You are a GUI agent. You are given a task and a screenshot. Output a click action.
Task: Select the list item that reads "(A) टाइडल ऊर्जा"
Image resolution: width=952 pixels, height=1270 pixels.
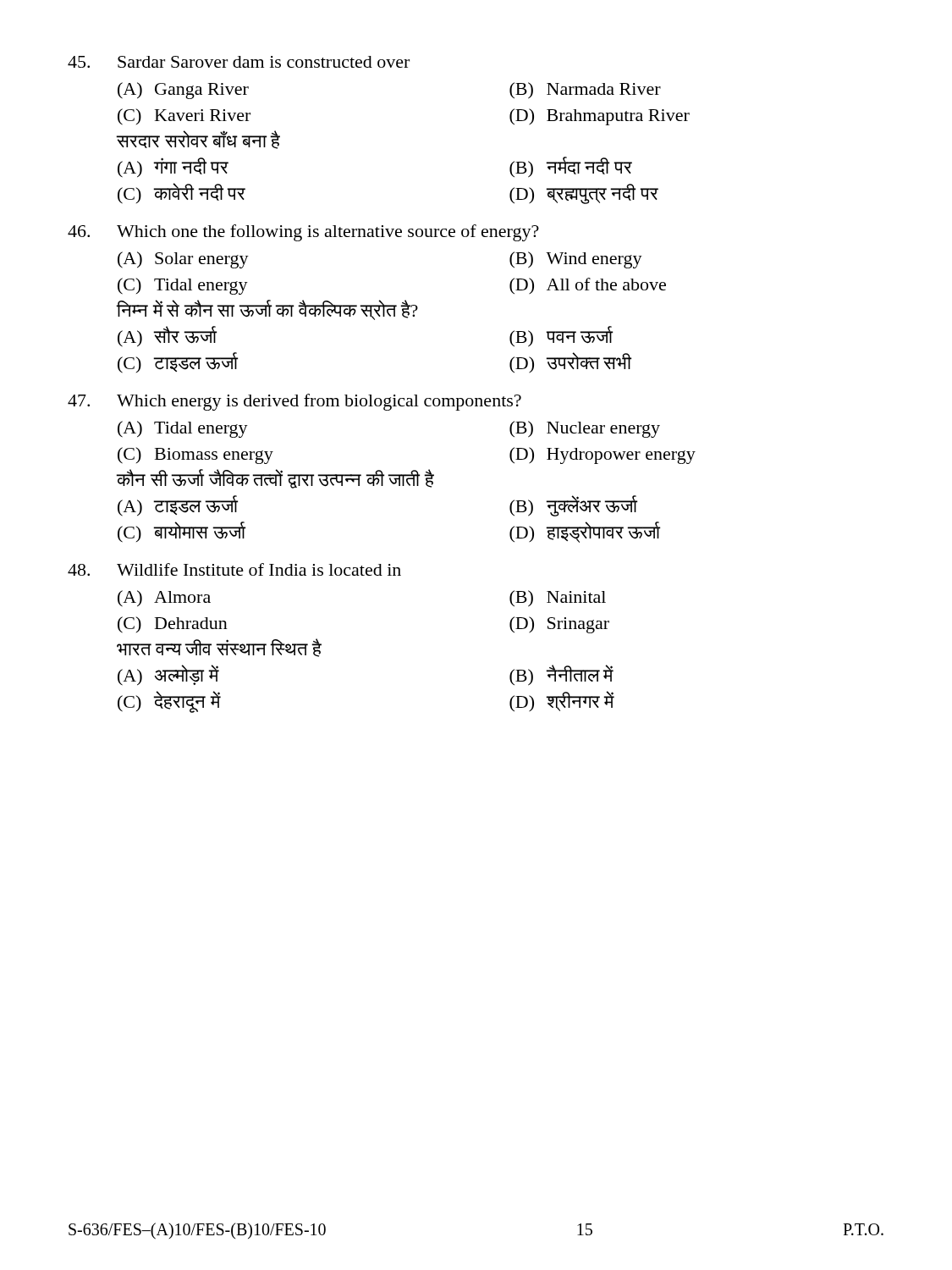tap(501, 506)
